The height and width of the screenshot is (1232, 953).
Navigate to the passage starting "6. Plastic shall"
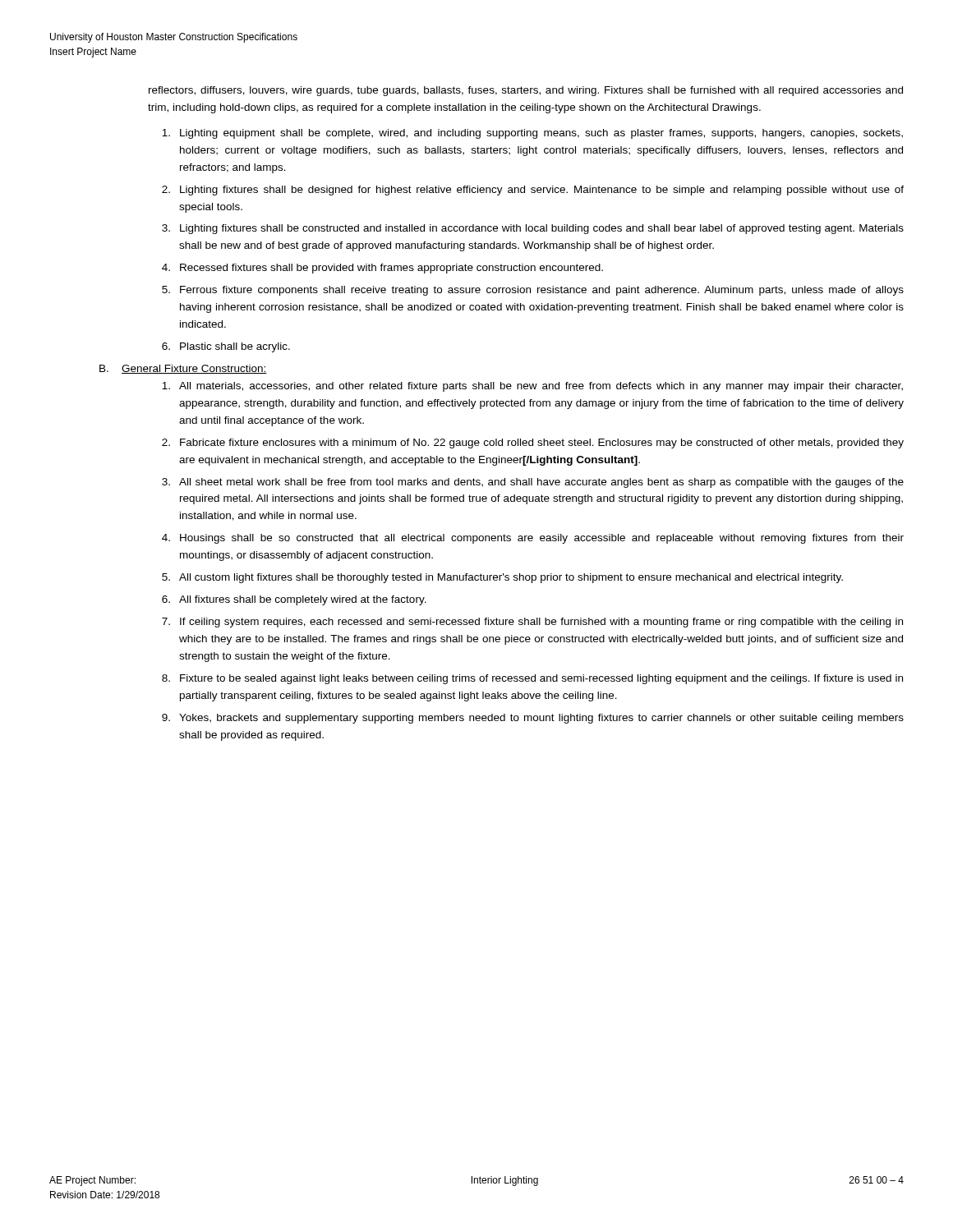tap(226, 347)
